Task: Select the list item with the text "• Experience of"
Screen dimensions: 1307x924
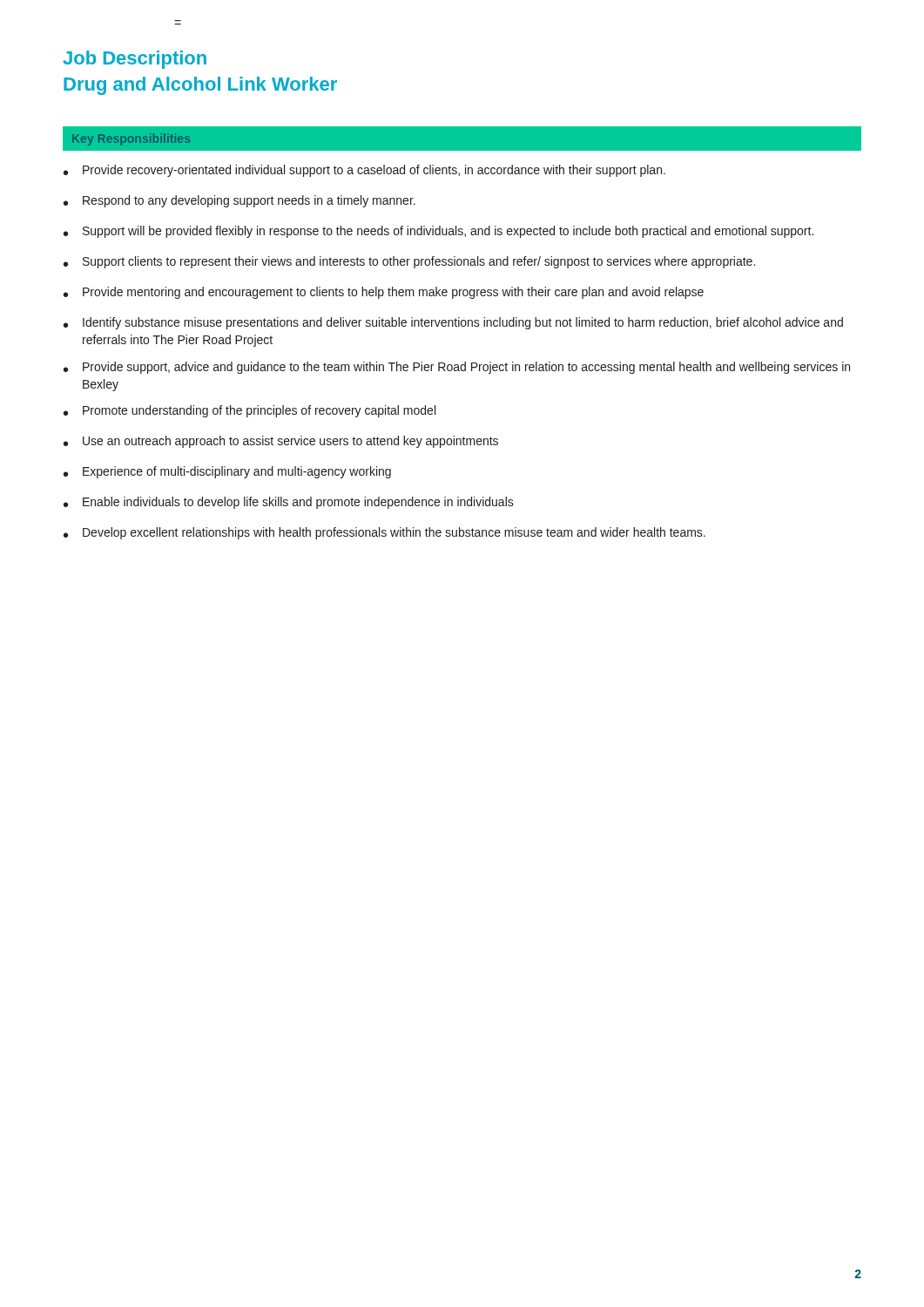Action: pos(227,472)
